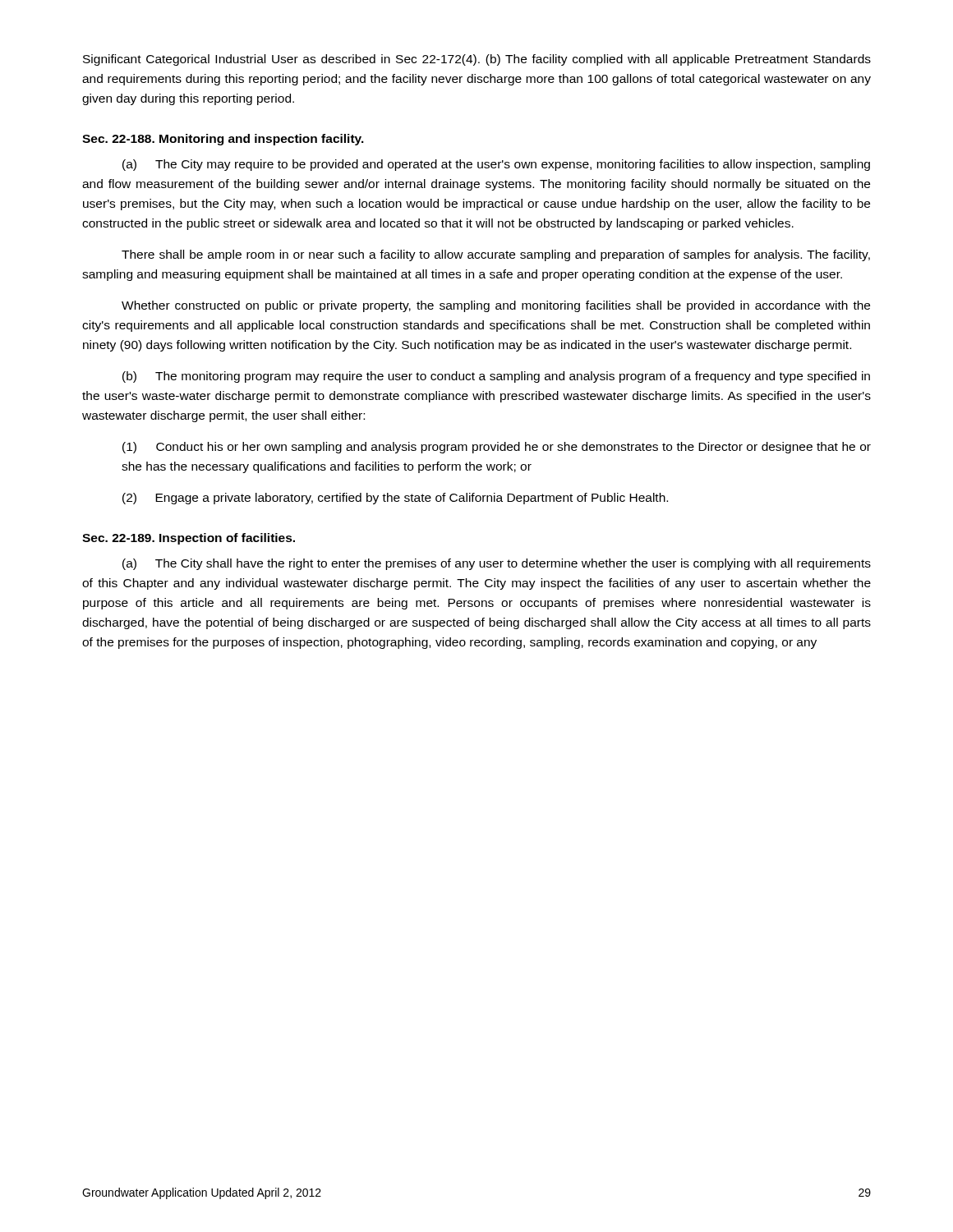Select the text block that reads "(b) The monitoring program may require the user"
Image resolution: width=953 pixels, height=1232 pixels.
click(x=476, y=396)
